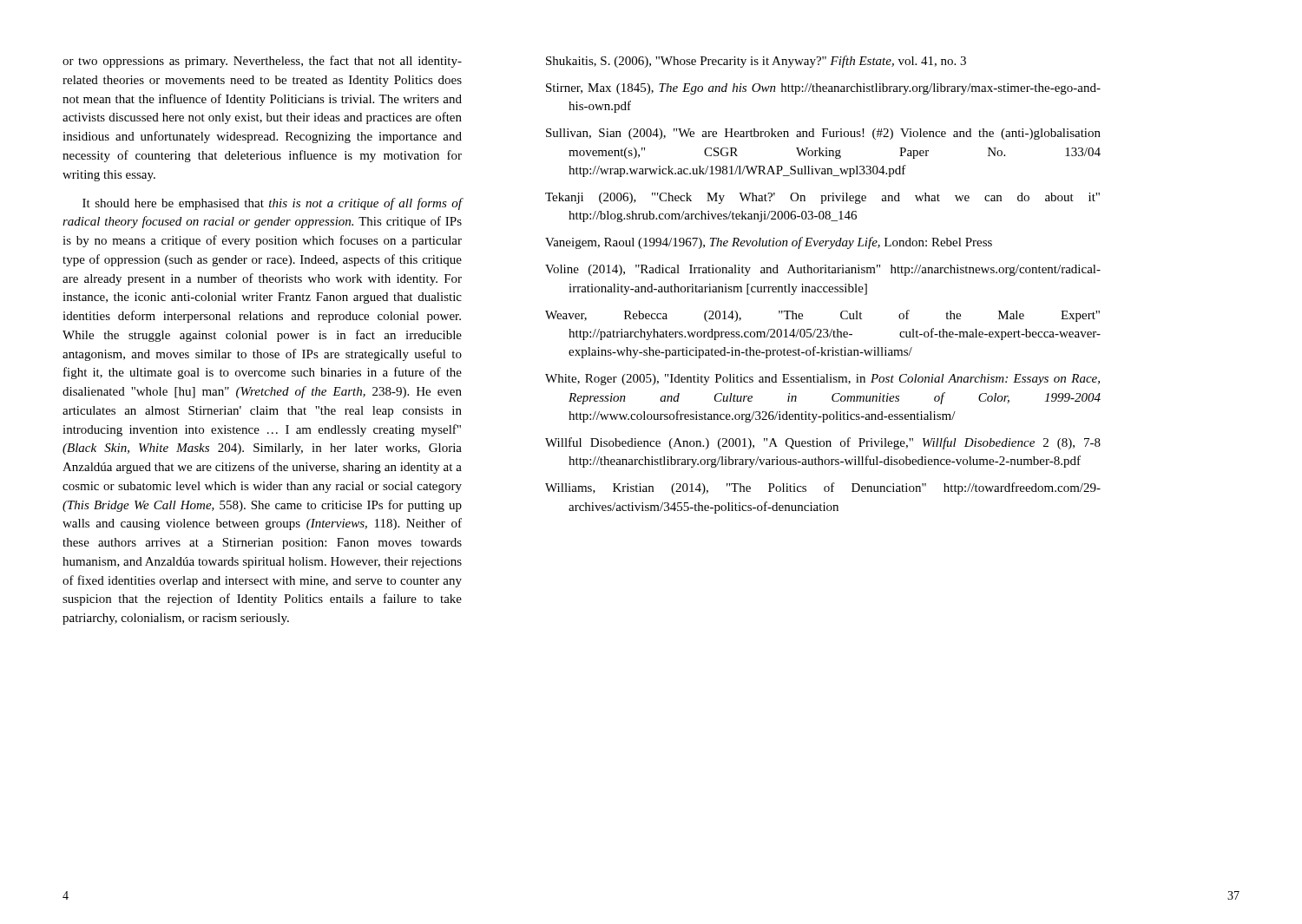Click on the passage starting "Shukaitis, S. (2006),"
The image size is (1302, 924).
(756, 61)
